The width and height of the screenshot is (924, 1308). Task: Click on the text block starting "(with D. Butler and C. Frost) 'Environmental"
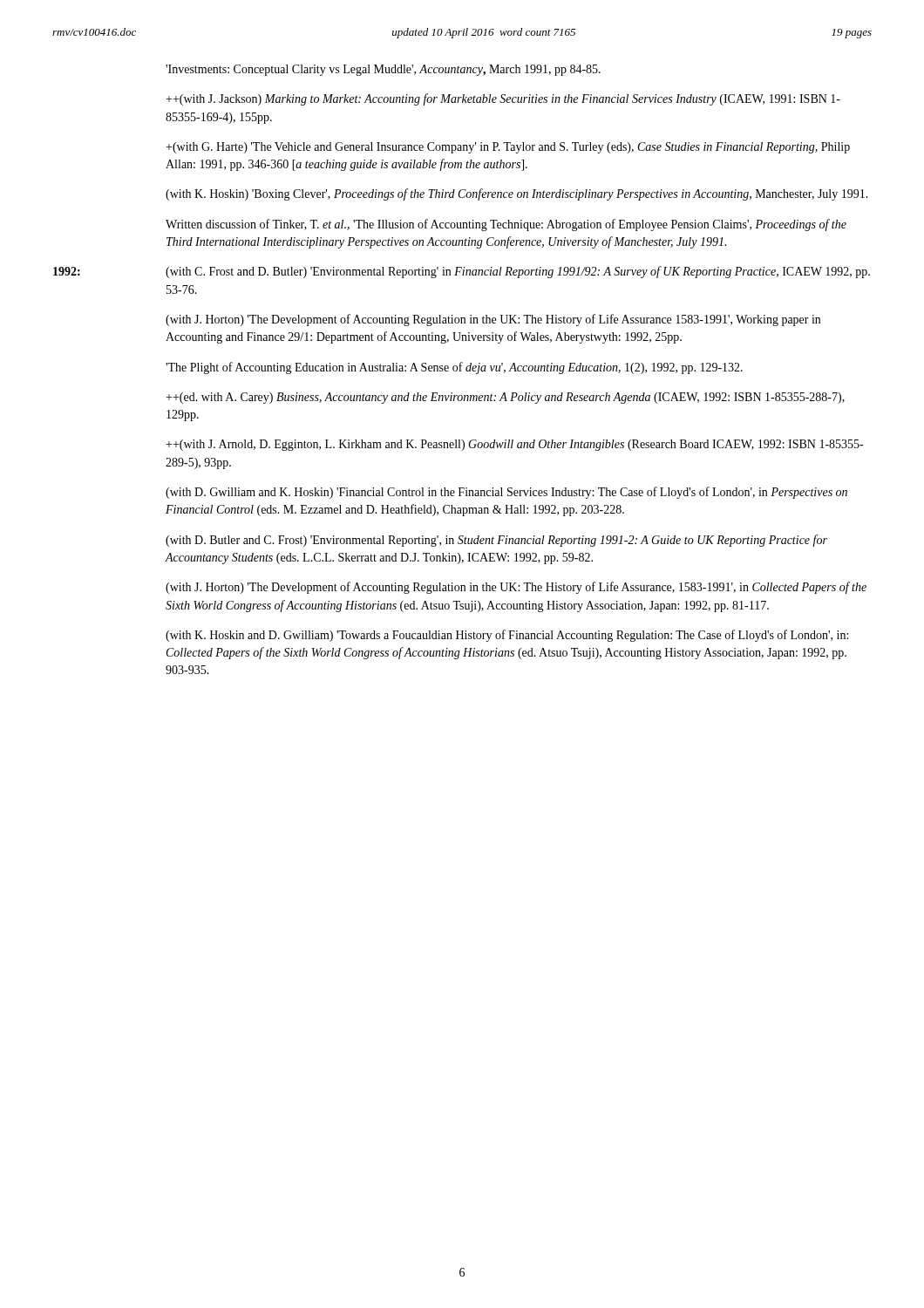point(496,549)
